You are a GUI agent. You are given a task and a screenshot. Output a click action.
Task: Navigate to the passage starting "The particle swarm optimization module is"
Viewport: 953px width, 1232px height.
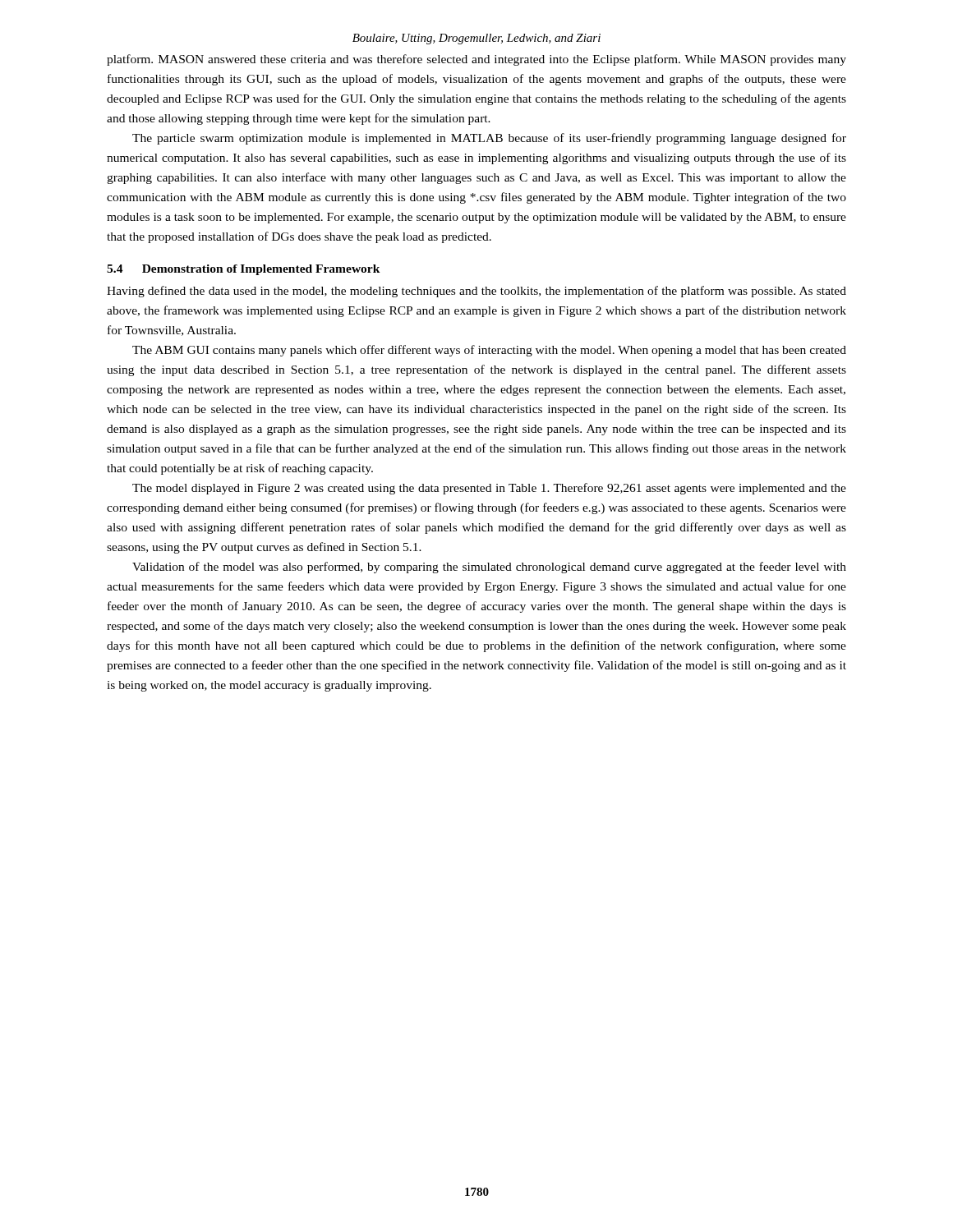tap(476, 187)
